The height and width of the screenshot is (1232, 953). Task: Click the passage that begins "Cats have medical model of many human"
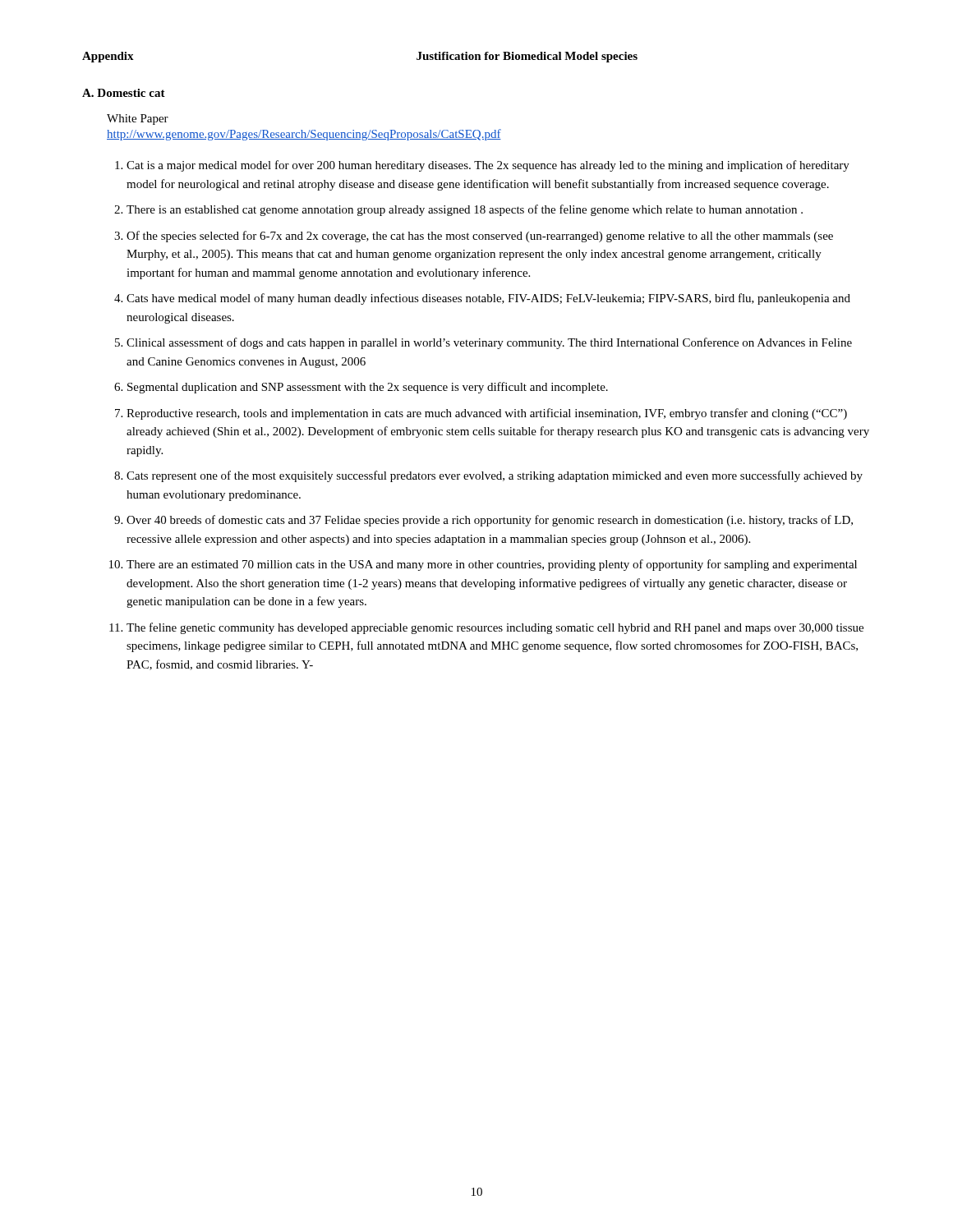click(488, 307)
